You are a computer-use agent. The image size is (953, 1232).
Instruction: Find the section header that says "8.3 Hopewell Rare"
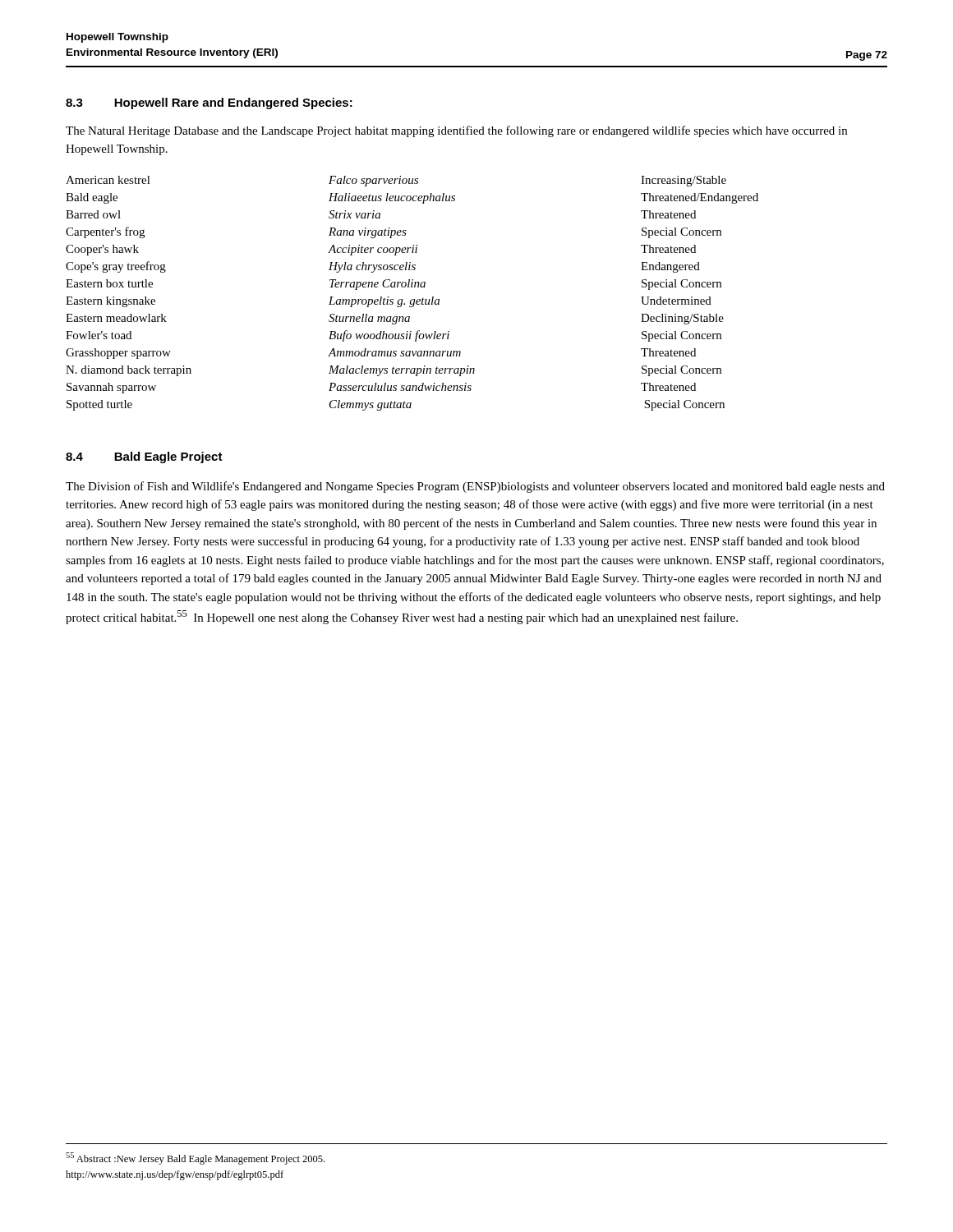(x=209, y=102)
